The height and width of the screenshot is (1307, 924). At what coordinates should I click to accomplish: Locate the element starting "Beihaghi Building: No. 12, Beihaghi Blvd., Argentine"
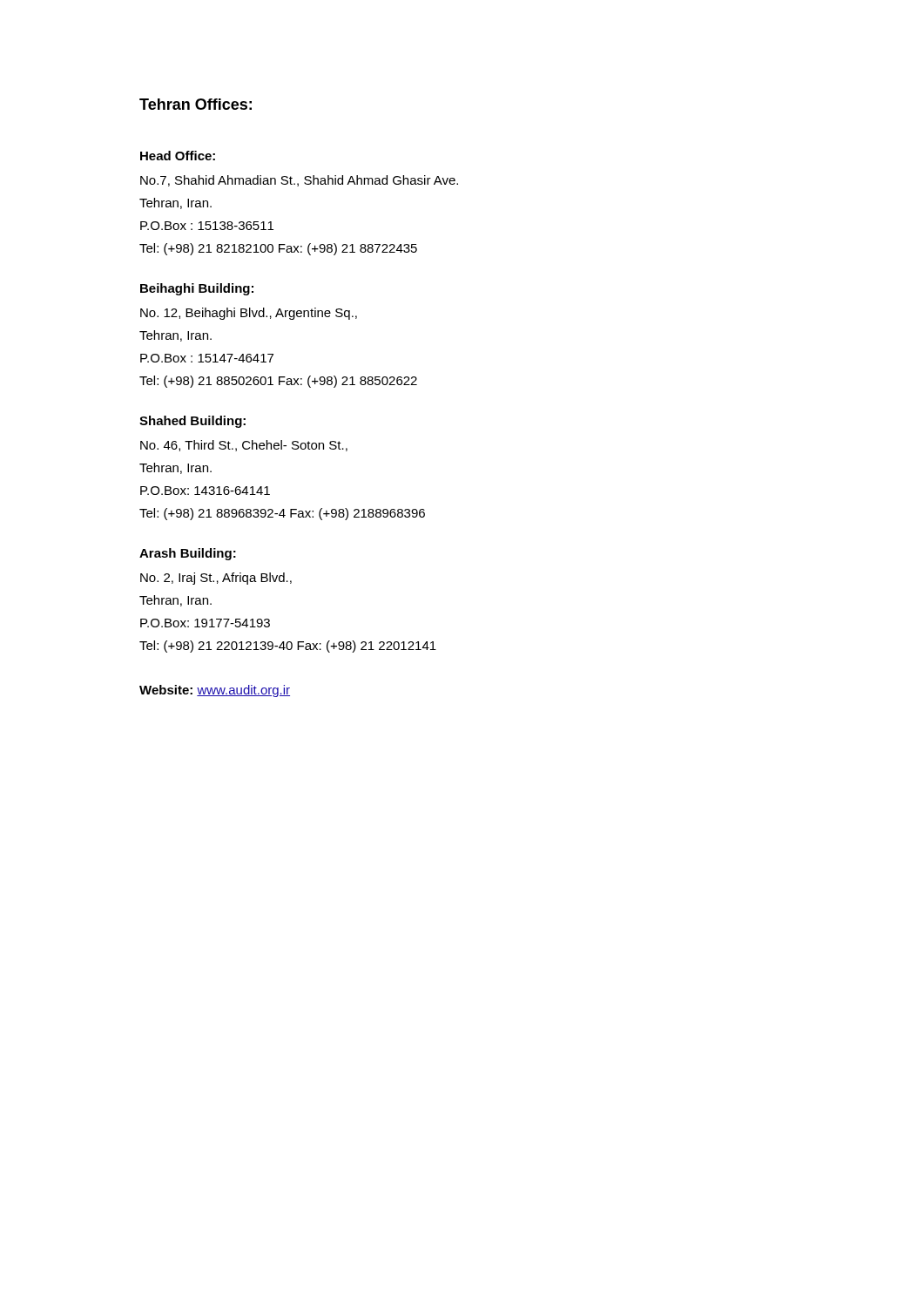[x=197, y=289]
